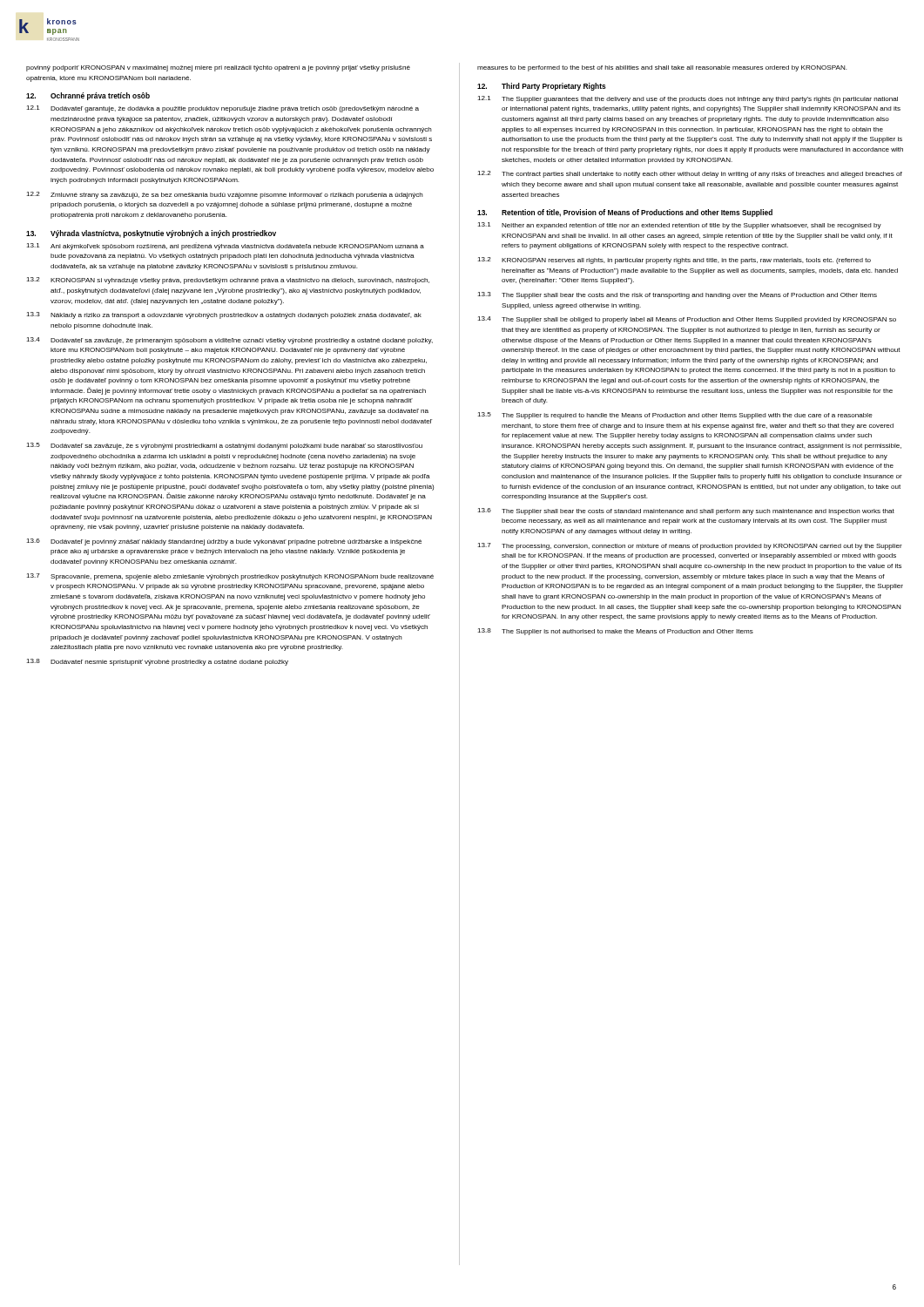
Task: Select the section header with the text "12. Third Party Proprietary Rights"
Action: (542, 86)
